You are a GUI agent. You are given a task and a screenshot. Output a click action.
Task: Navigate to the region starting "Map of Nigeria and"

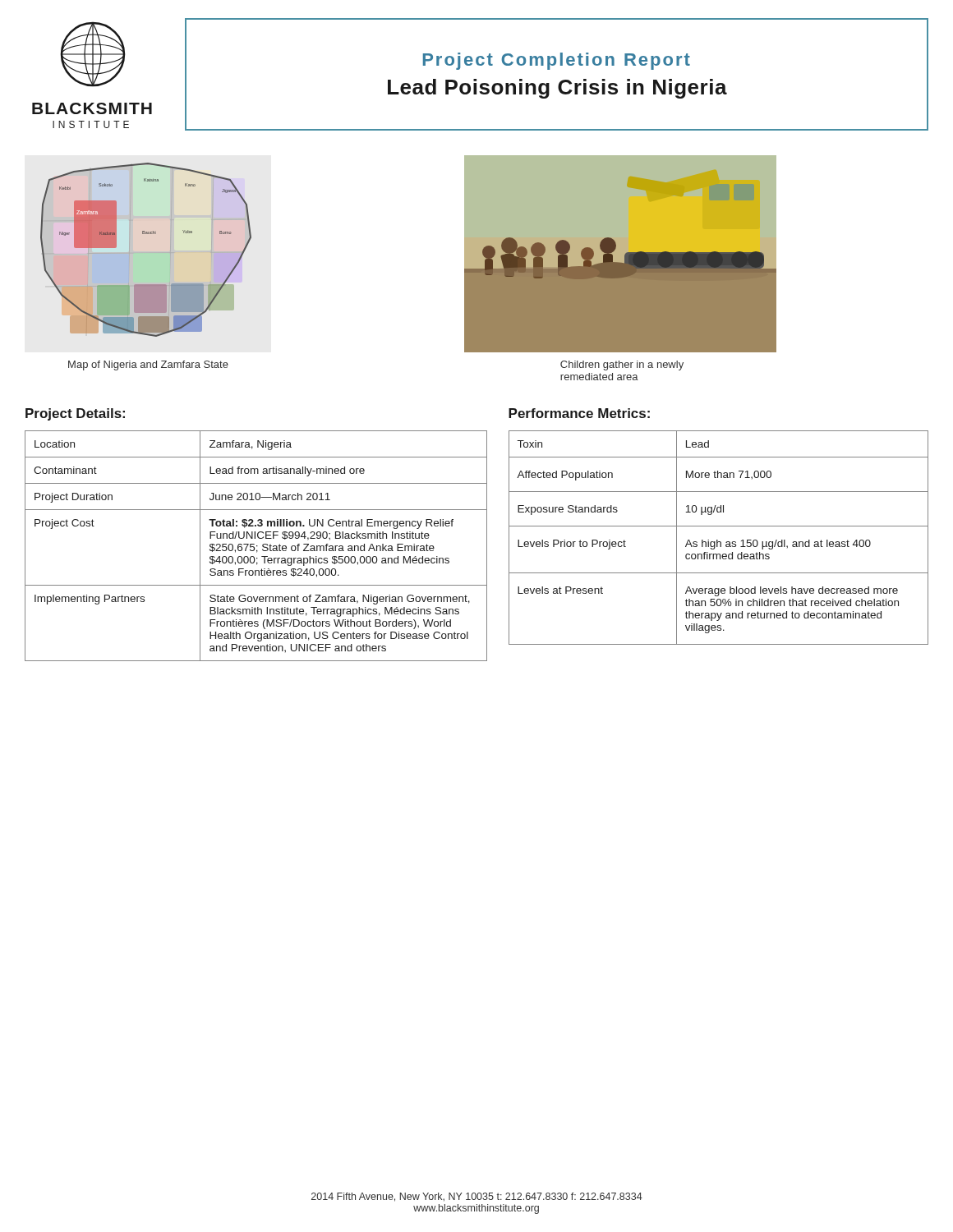point(148,364)
